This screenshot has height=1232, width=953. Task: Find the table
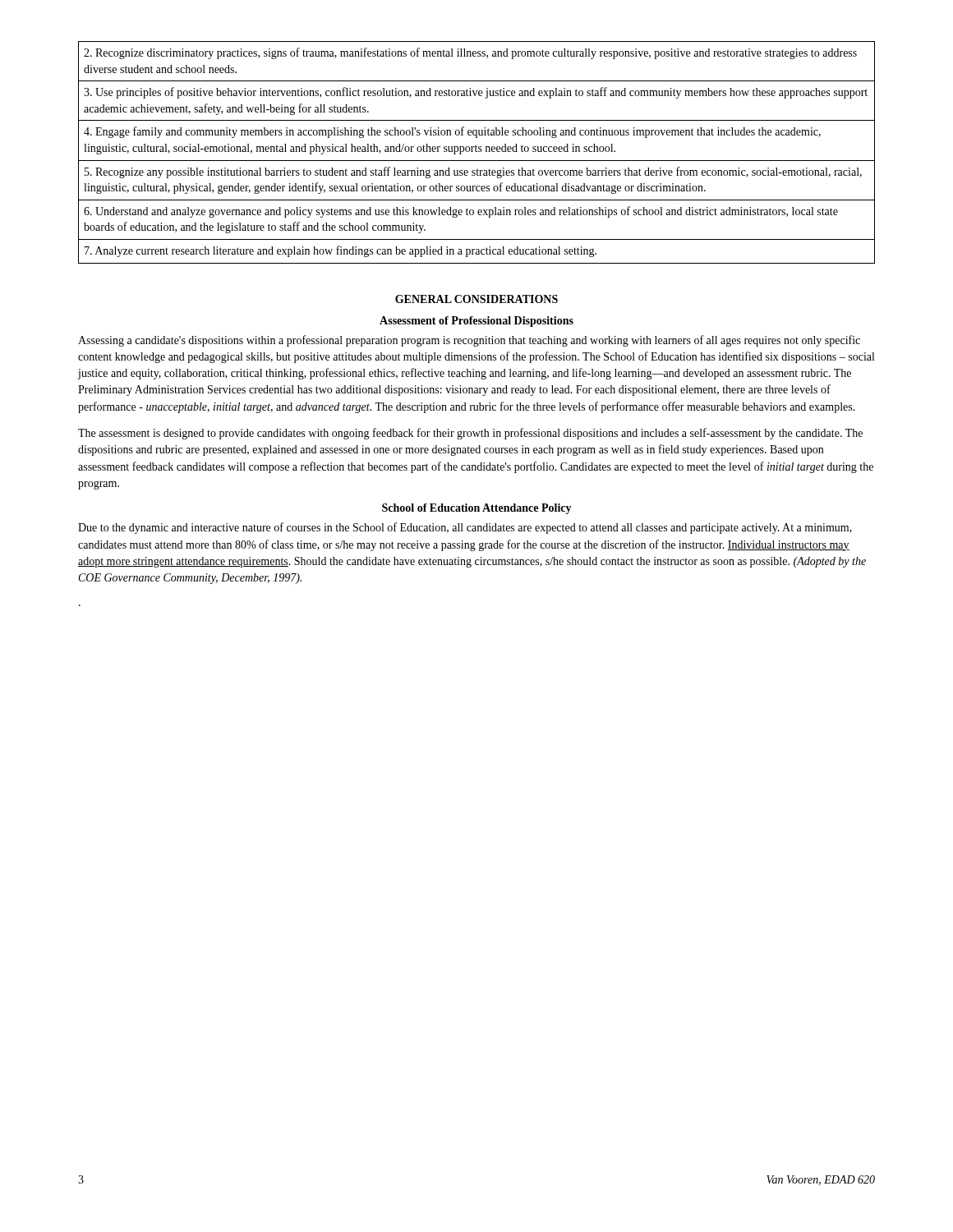[x=476, y=152]
